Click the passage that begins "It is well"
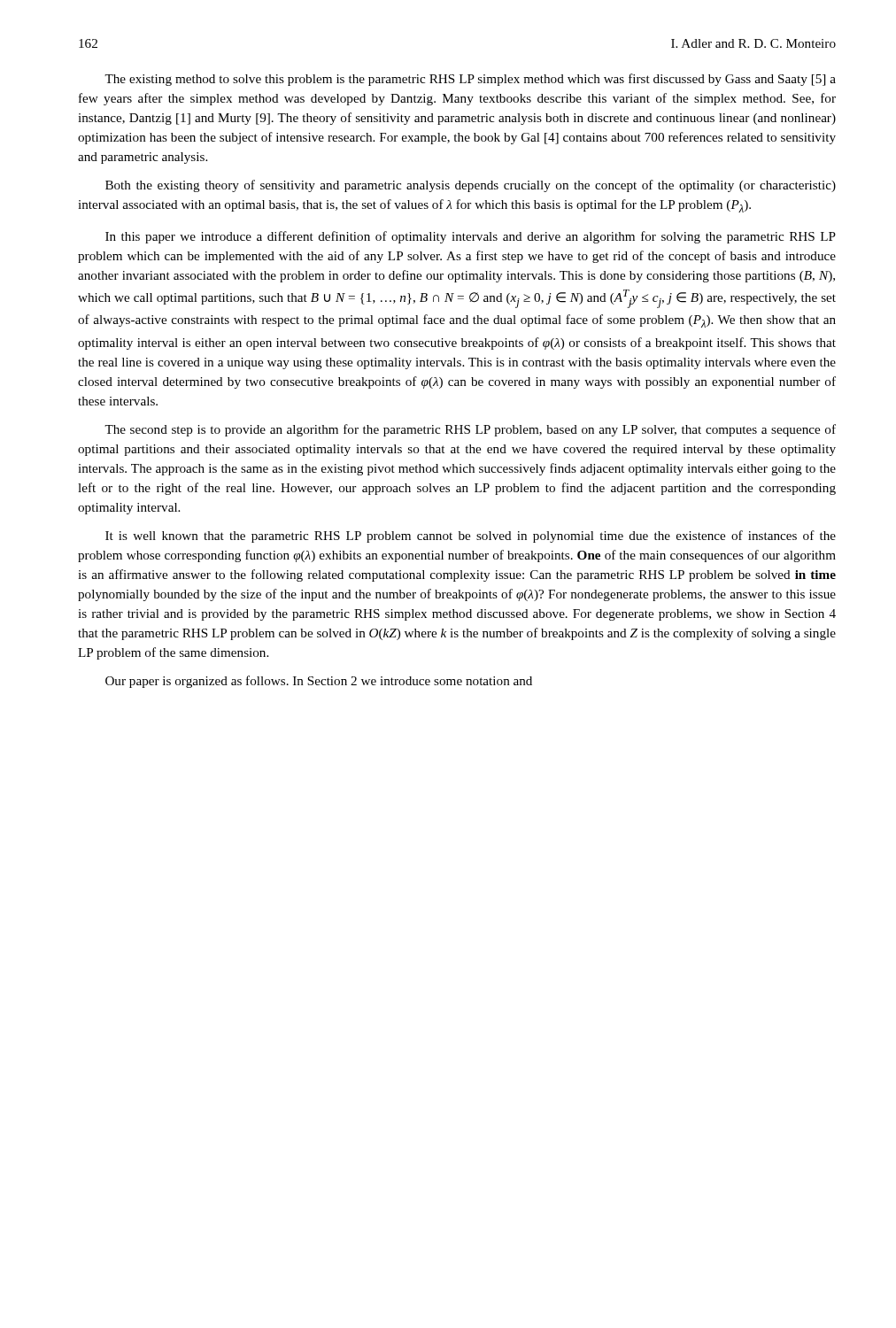 click(x=457, y=594)
